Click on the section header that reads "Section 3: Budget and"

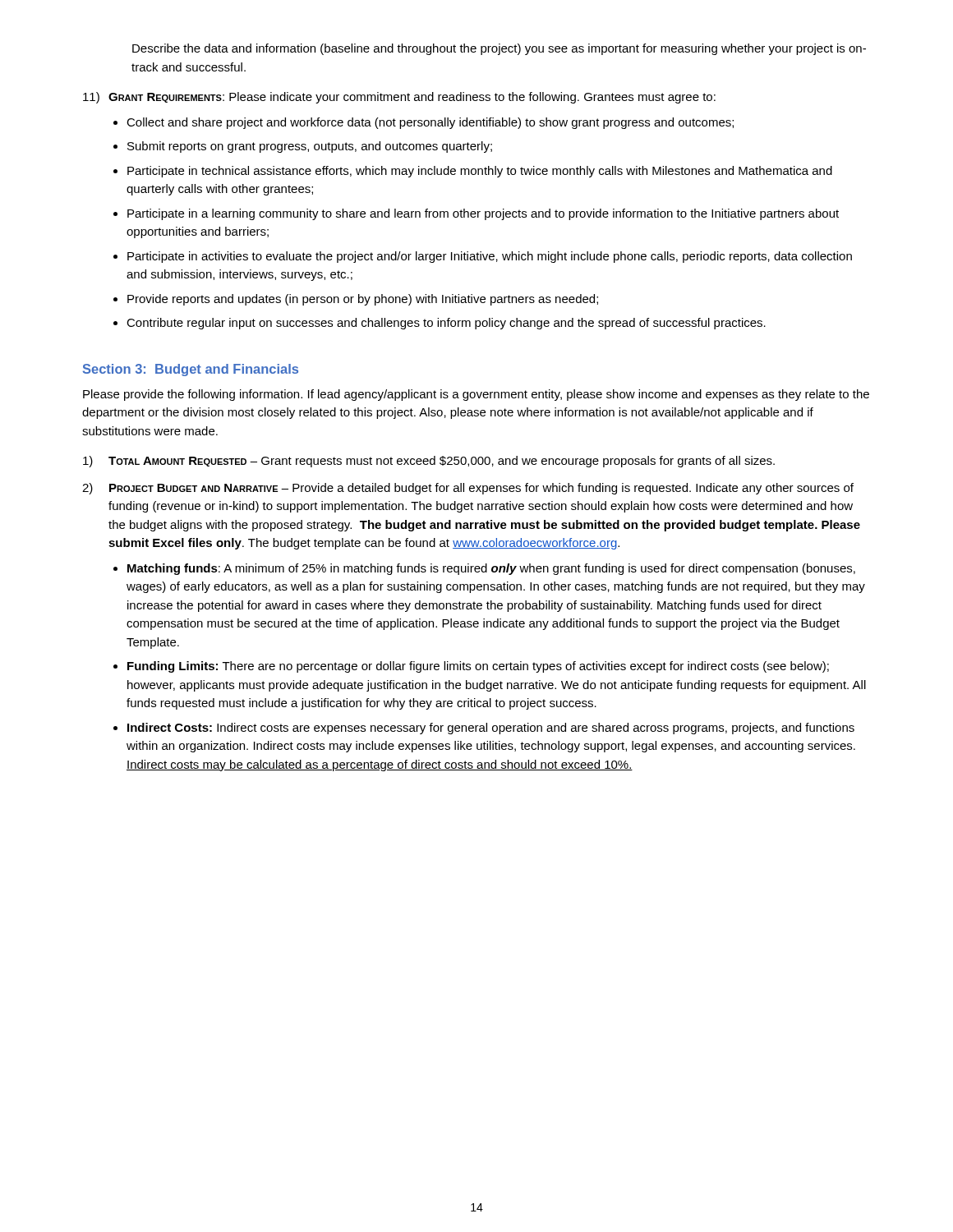point(191,368)
